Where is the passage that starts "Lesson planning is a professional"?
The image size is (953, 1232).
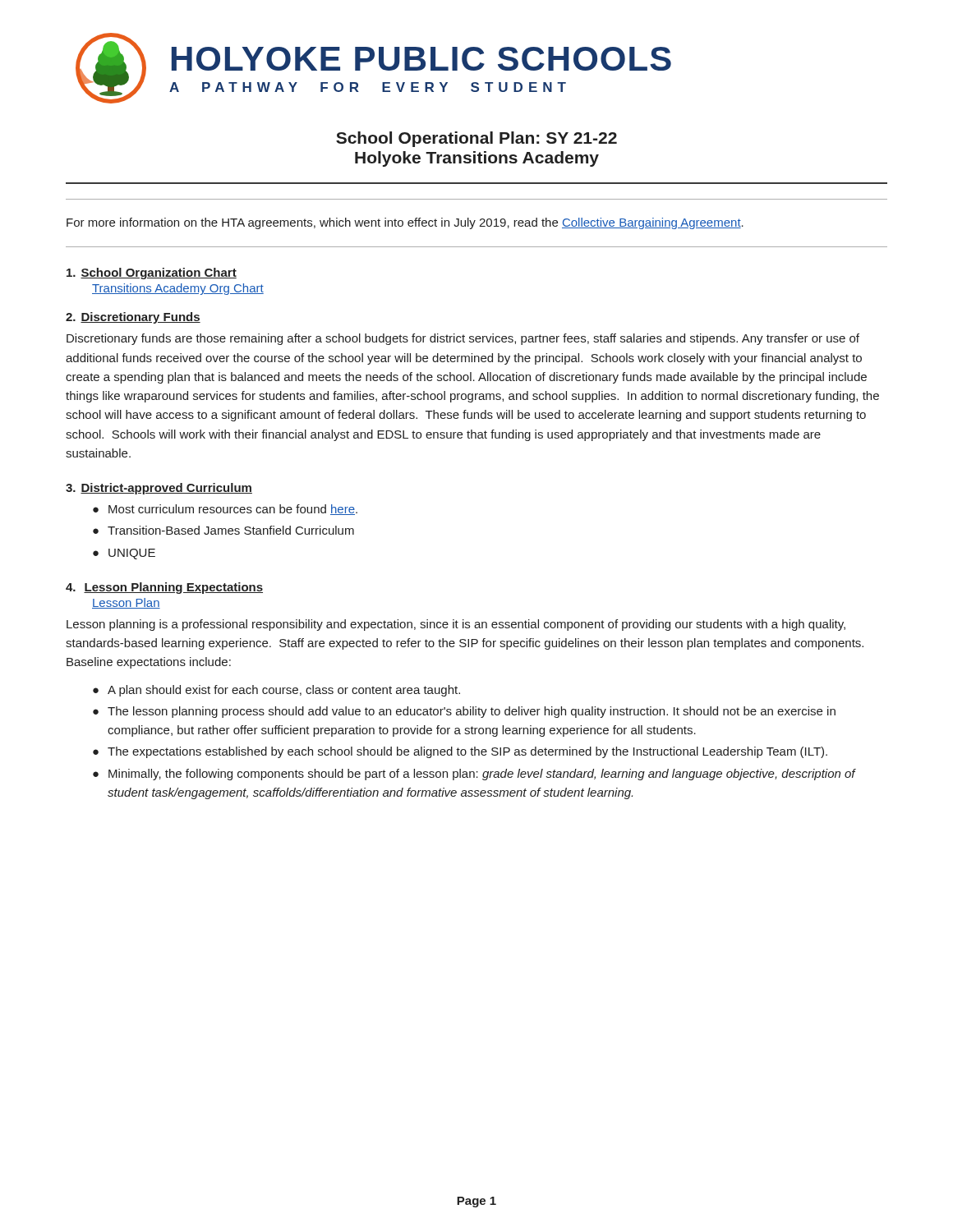[467, 643]
